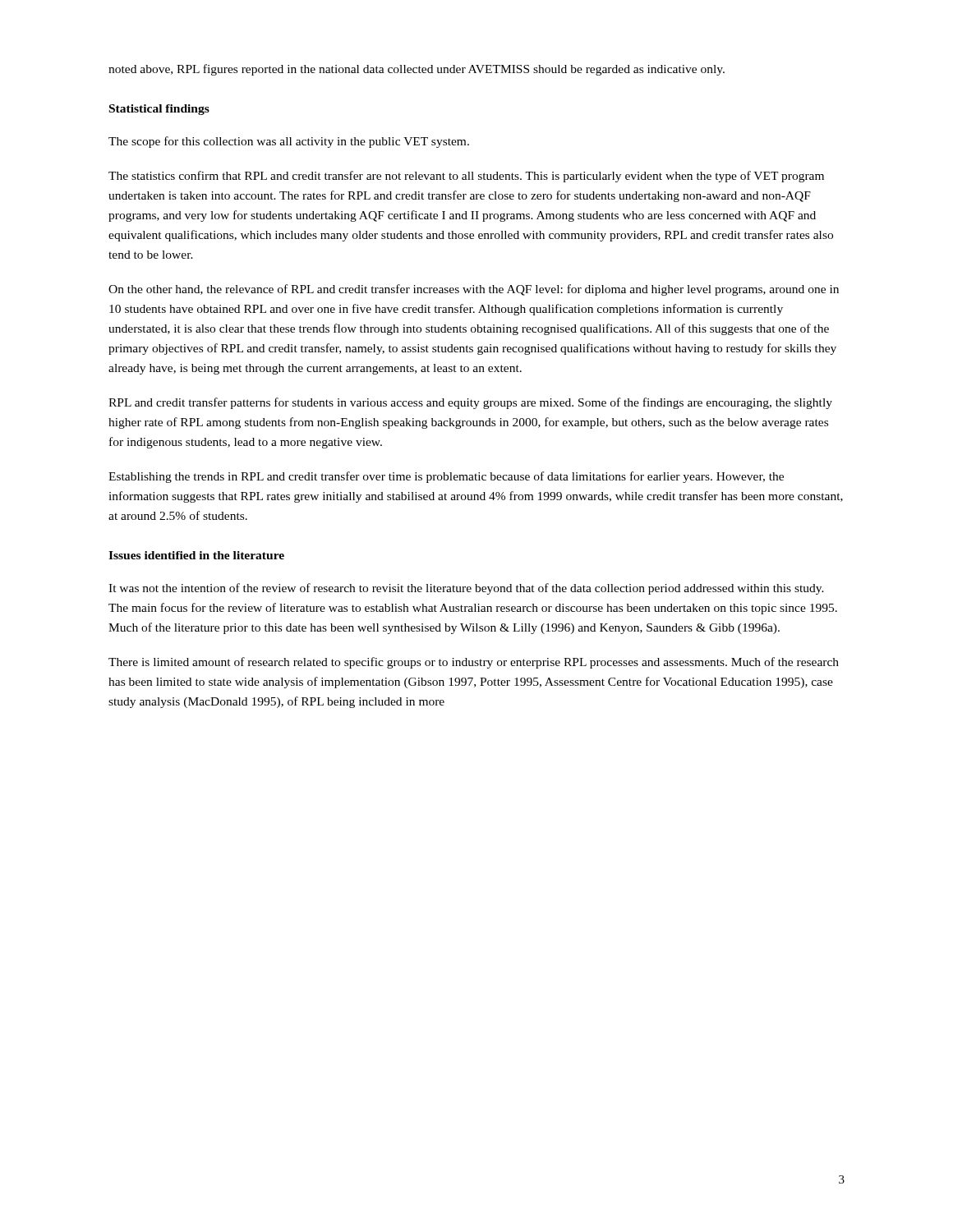Point to the block beginning "noted above, RPL figures"
Image resolution: width=953 pixels, height=1232 pixels.
(x=417, y=69)
